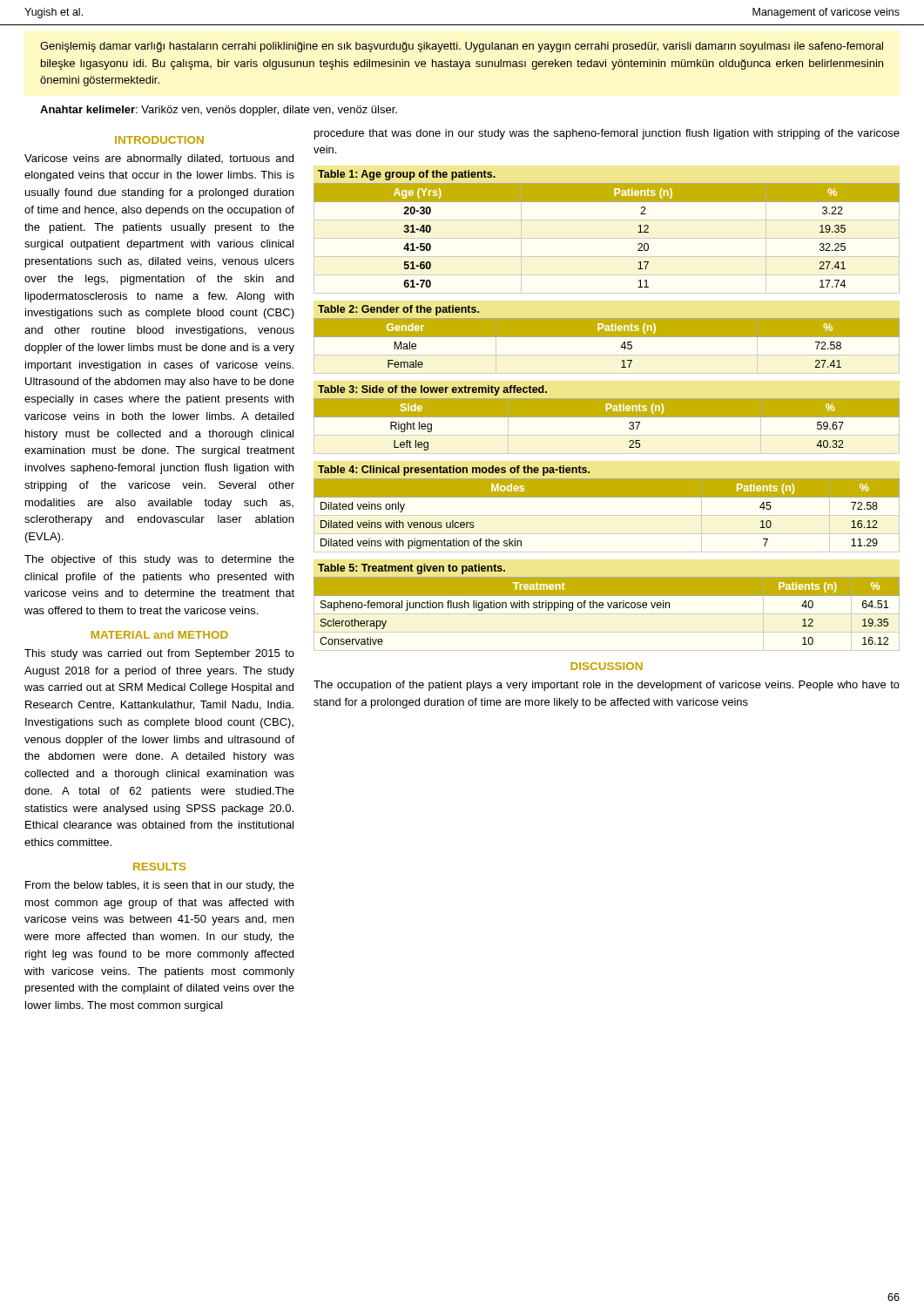Locate the text block containing "Anahtar kelimeler: Variköz ven, venös doppler,"
This screenshot has width=924, height=1307.
[219, 109]
